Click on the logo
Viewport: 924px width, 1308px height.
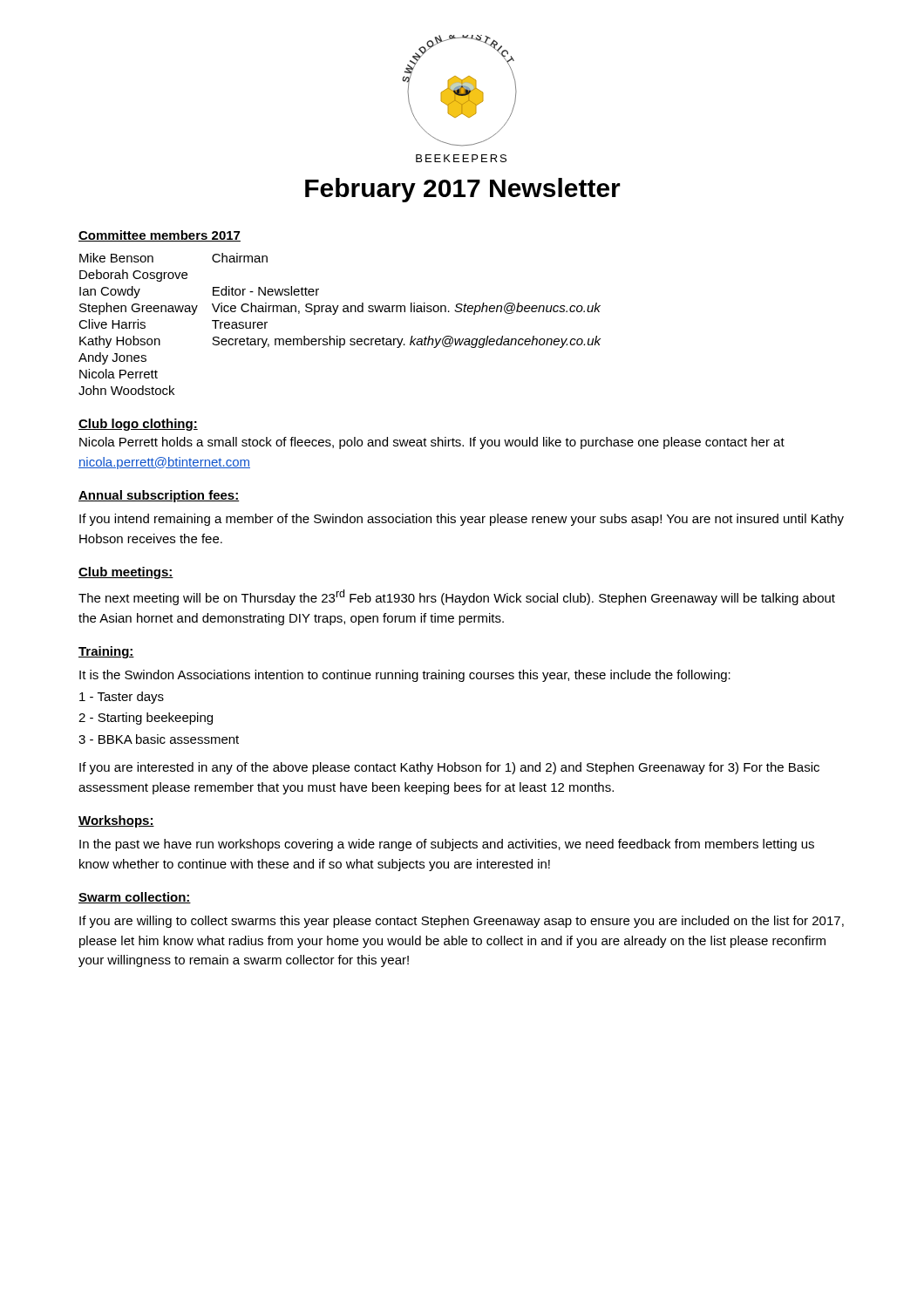pos(462,92)
